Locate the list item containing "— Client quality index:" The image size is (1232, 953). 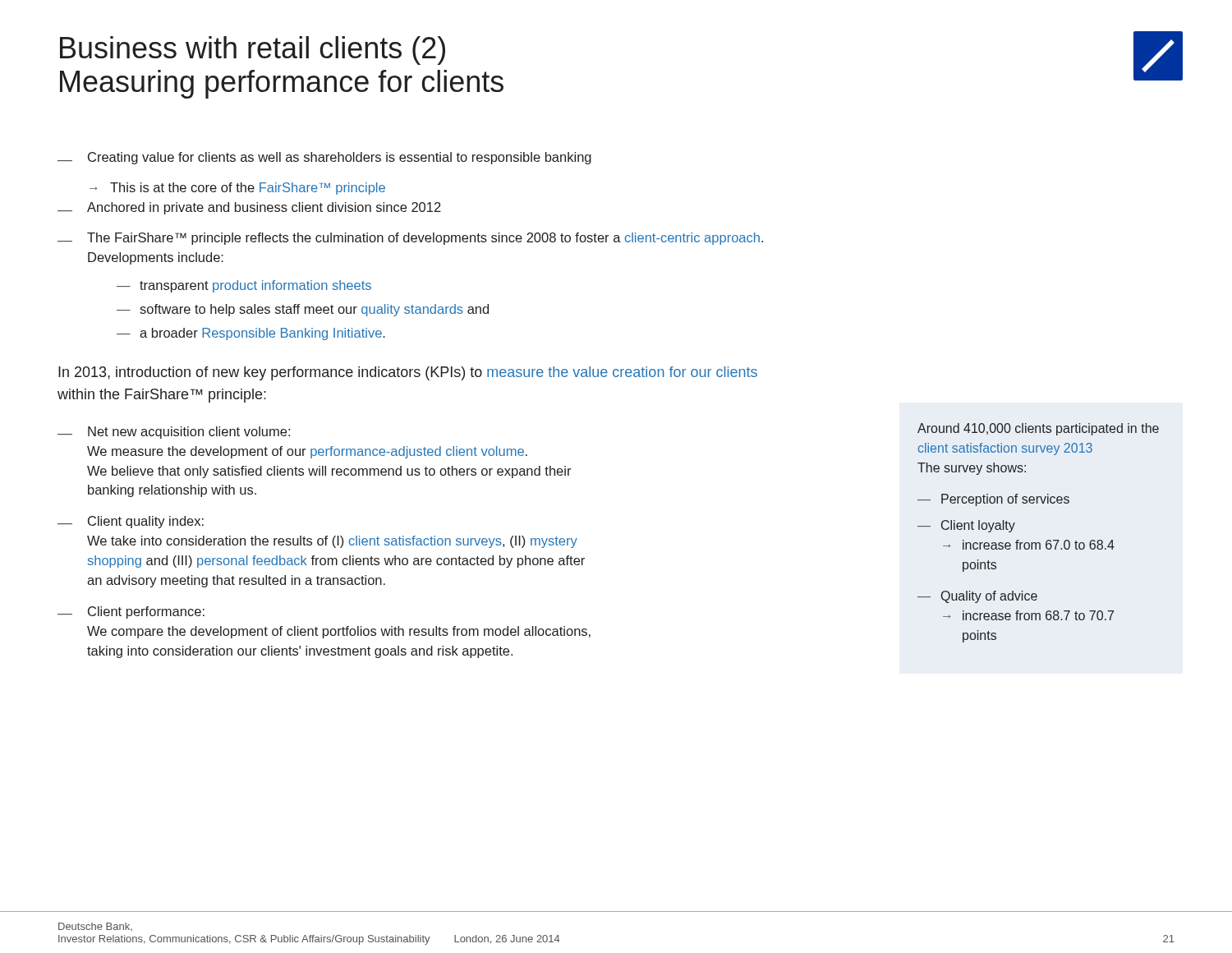point(321,551)
